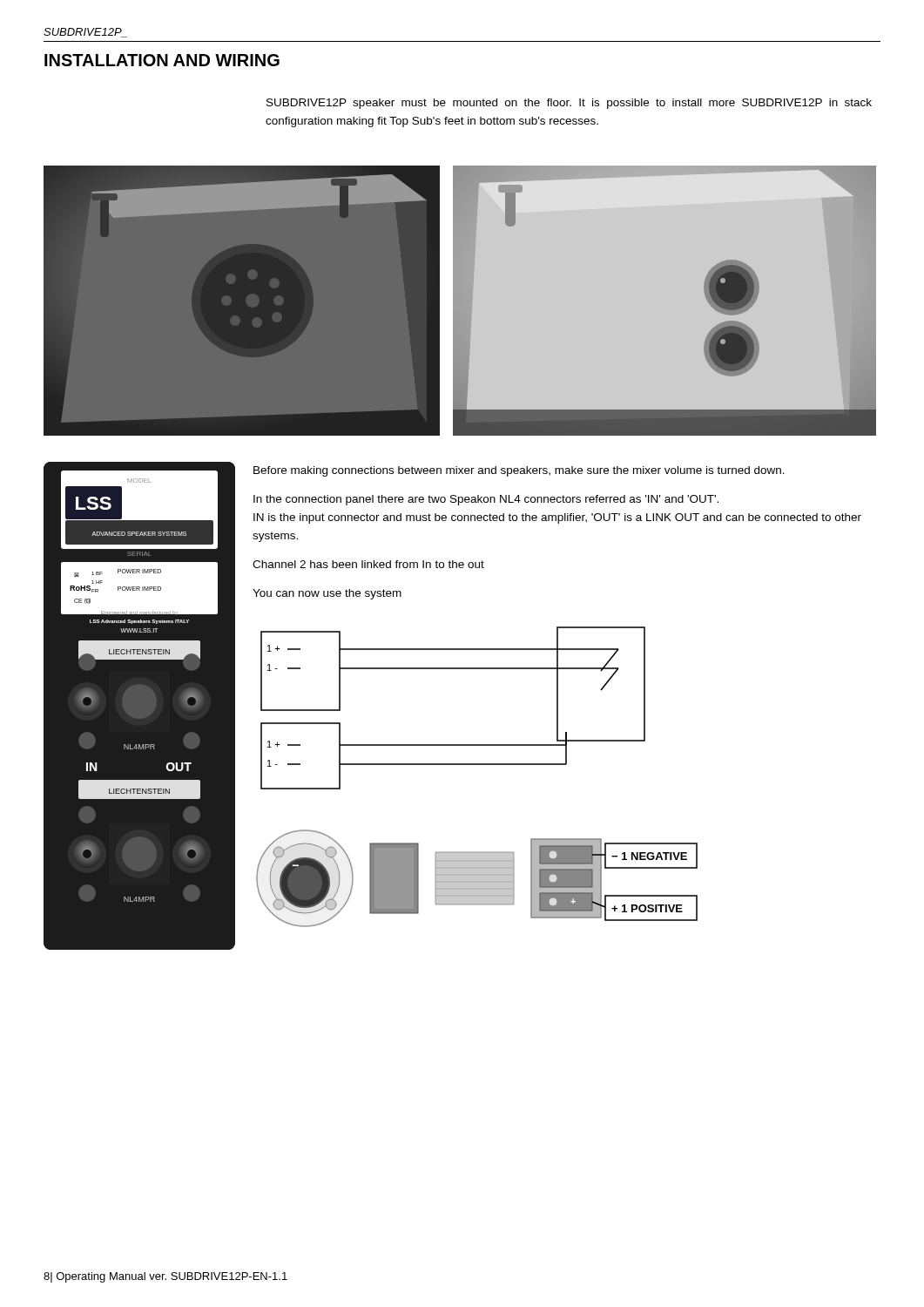The width and height of the screenshot is (924, 1307).
Task: Select the text containing "You can now use the system"
Action: pyautogui.click(x=327, y=593)
